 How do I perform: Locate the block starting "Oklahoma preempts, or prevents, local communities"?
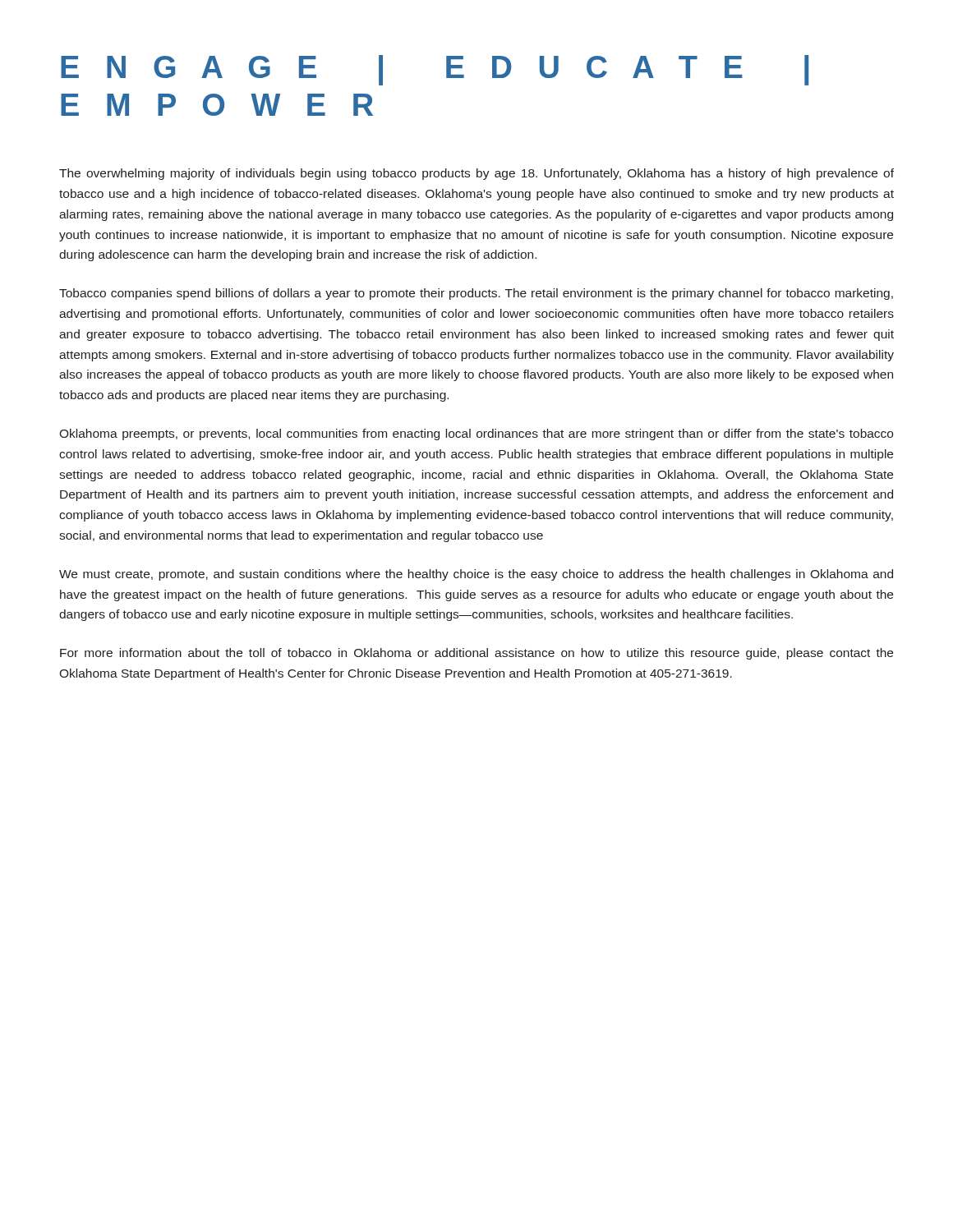click(476, 484)
